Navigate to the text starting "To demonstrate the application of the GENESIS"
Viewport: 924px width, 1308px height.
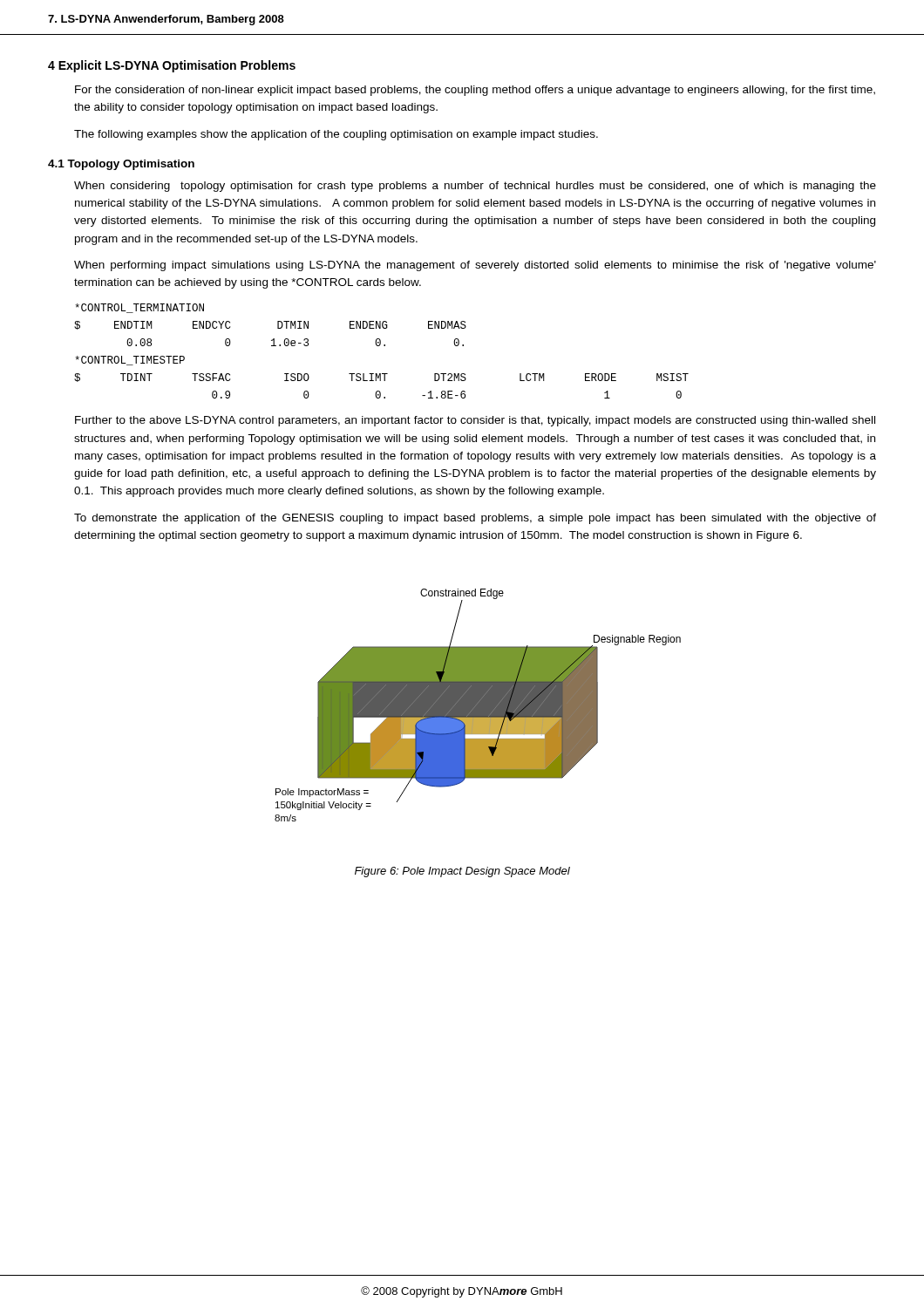pyautogui.click(x=475, y=526)
